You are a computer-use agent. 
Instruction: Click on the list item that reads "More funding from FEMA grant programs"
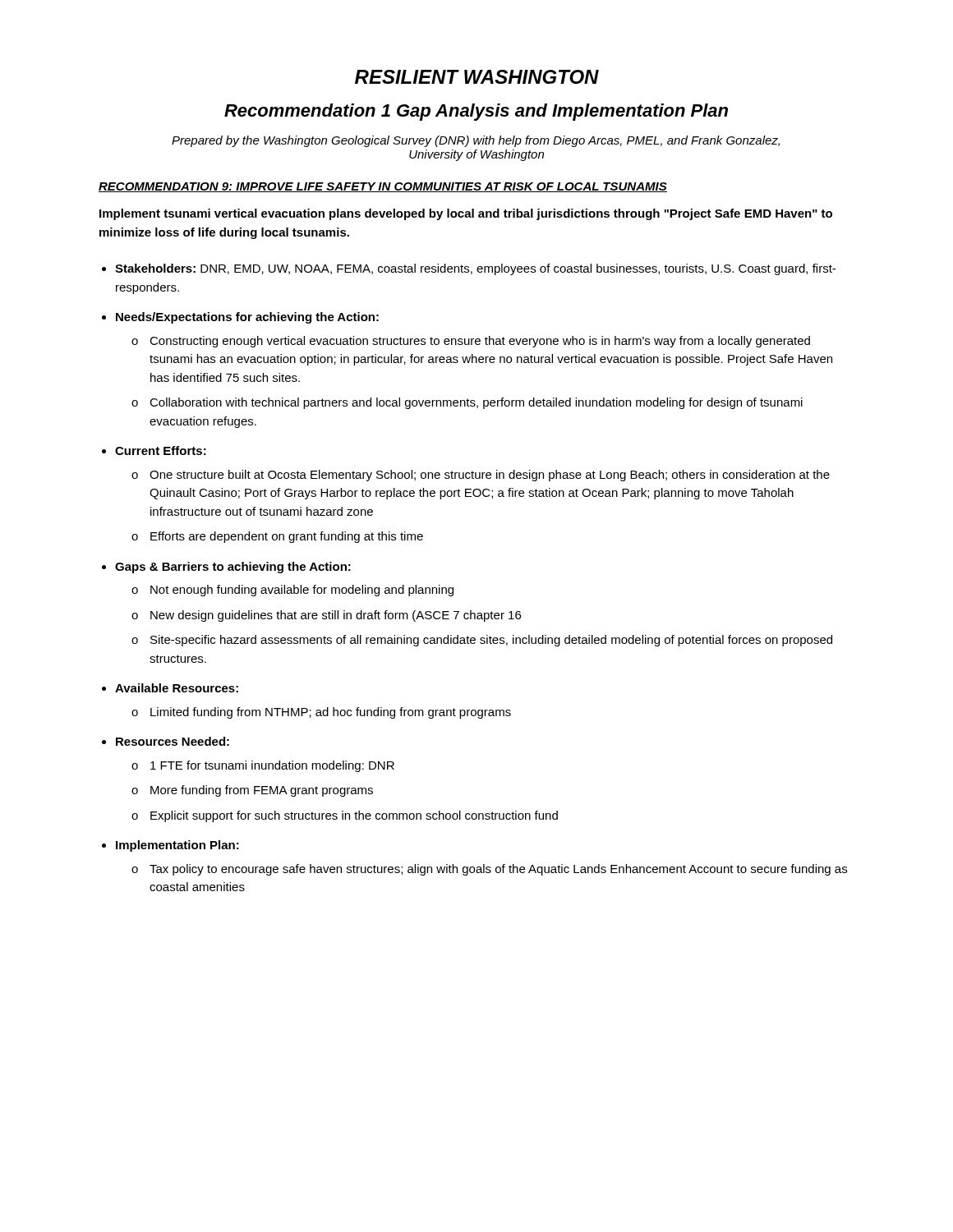pyautogui.click(x=262, y=790)
